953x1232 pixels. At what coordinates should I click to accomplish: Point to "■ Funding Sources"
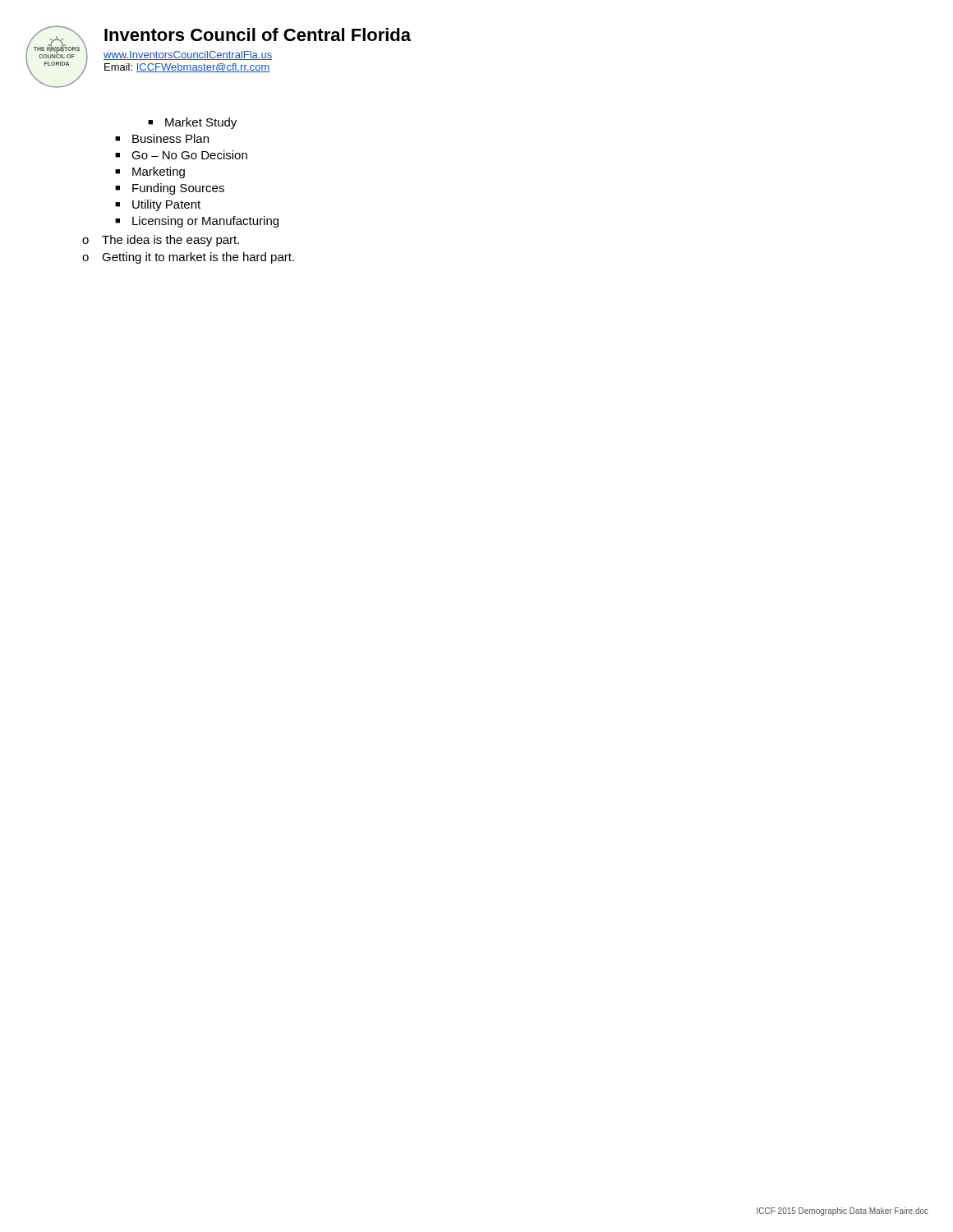pos(170,188)
